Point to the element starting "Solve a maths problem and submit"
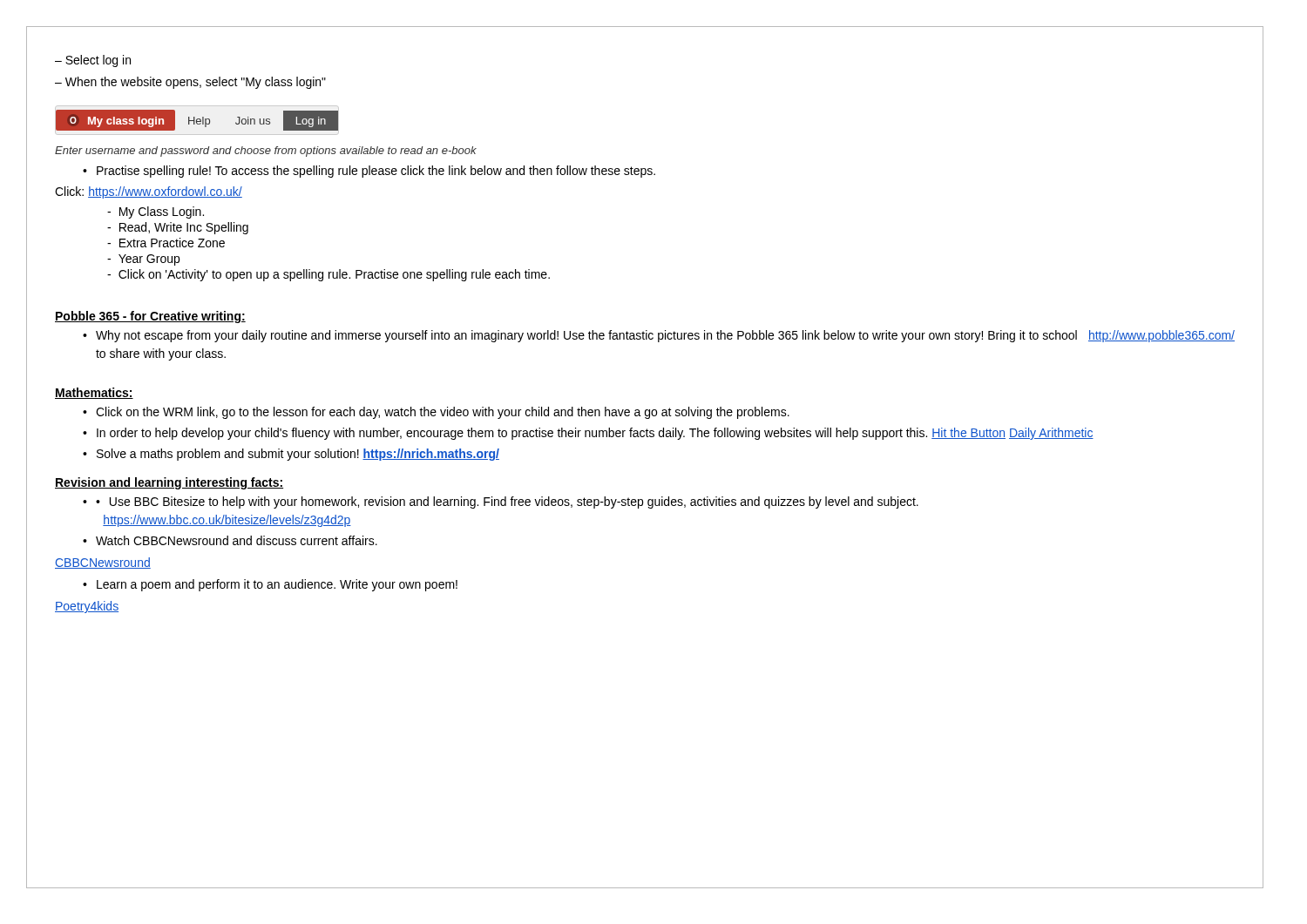 tap(297, 454)
